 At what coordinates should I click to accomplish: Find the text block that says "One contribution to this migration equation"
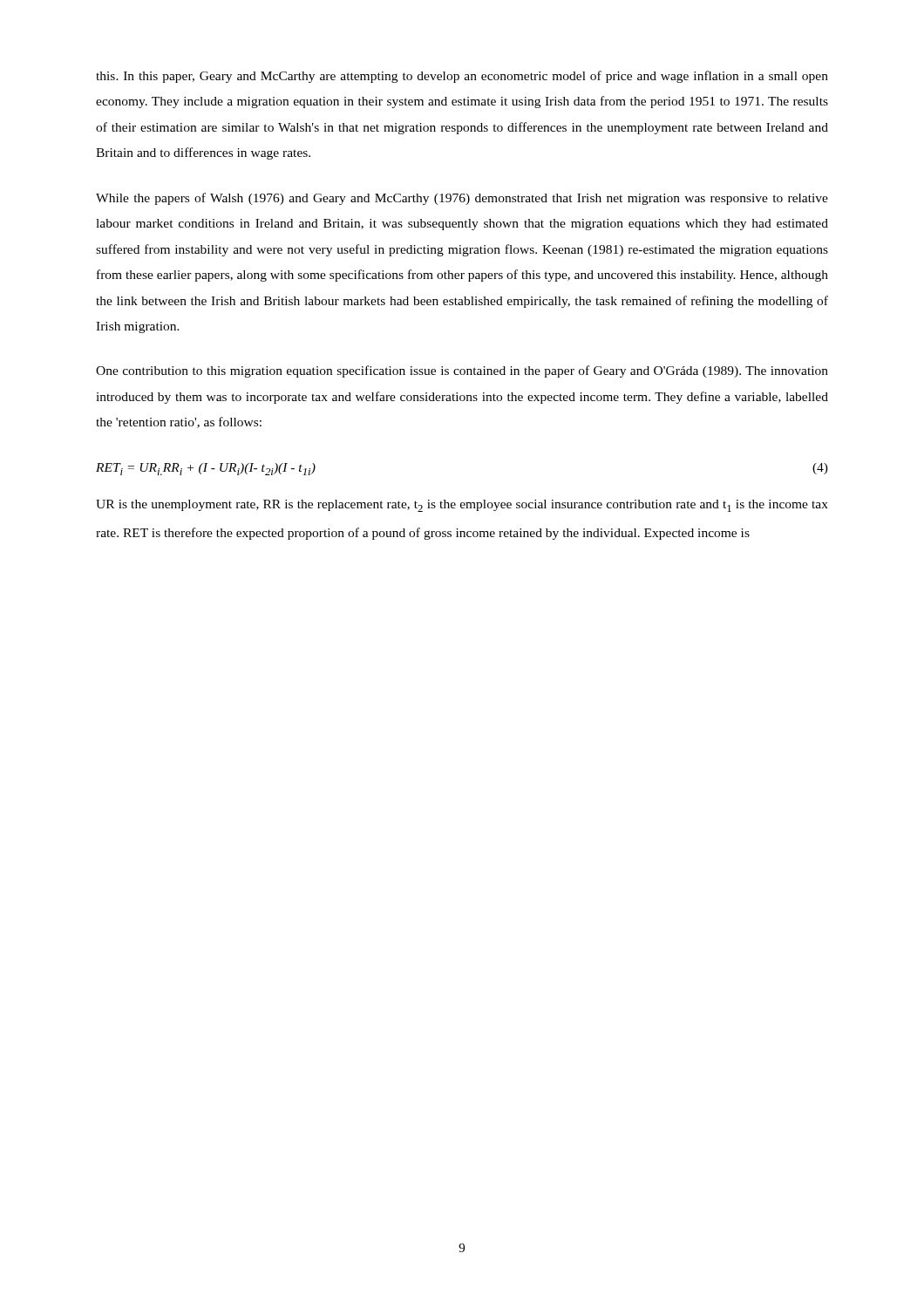click(x=462, y=396)
